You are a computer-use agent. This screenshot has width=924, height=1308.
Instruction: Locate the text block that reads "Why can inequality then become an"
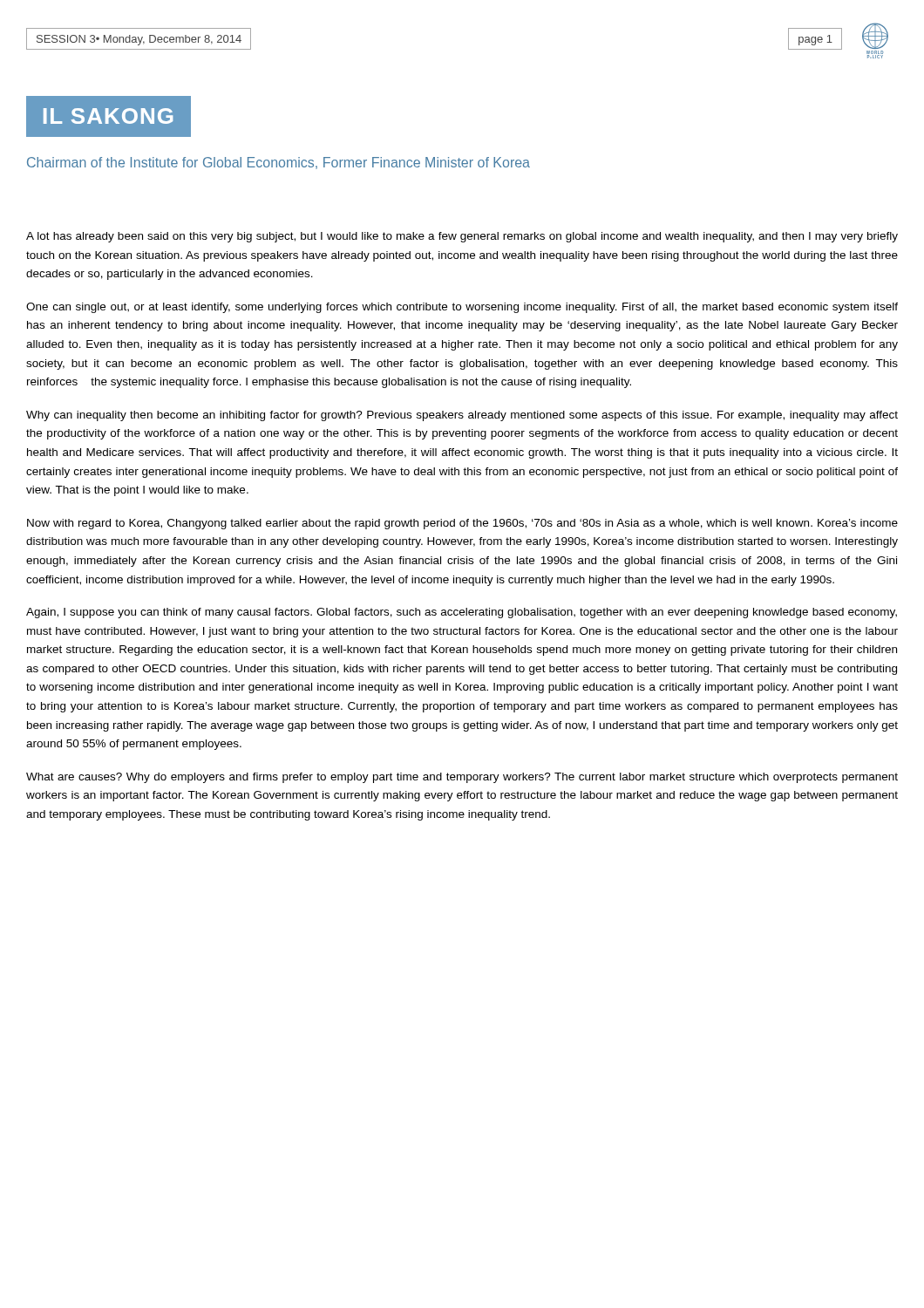click(x=462, y=452)
